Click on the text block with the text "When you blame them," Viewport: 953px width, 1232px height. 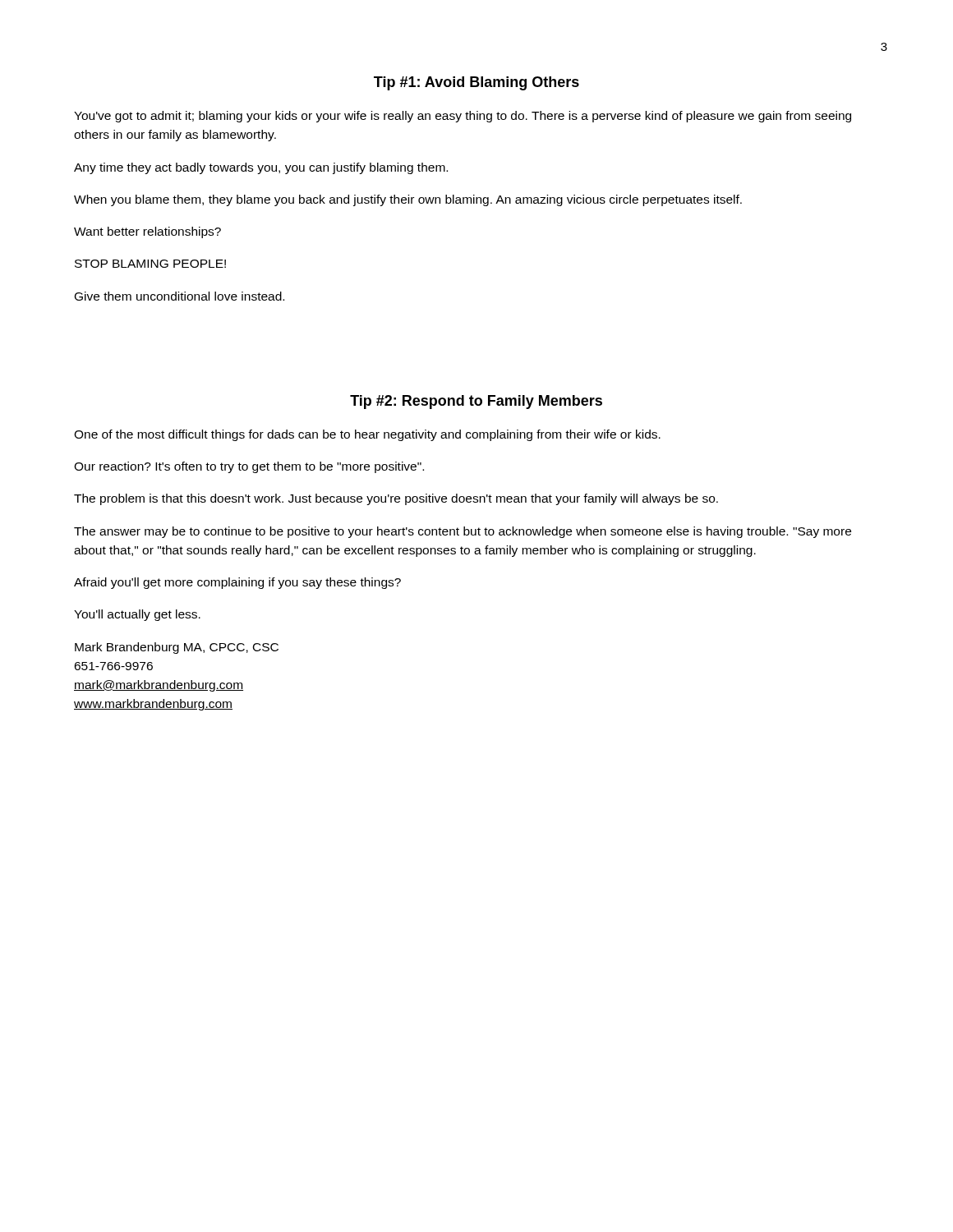[408, 199]
